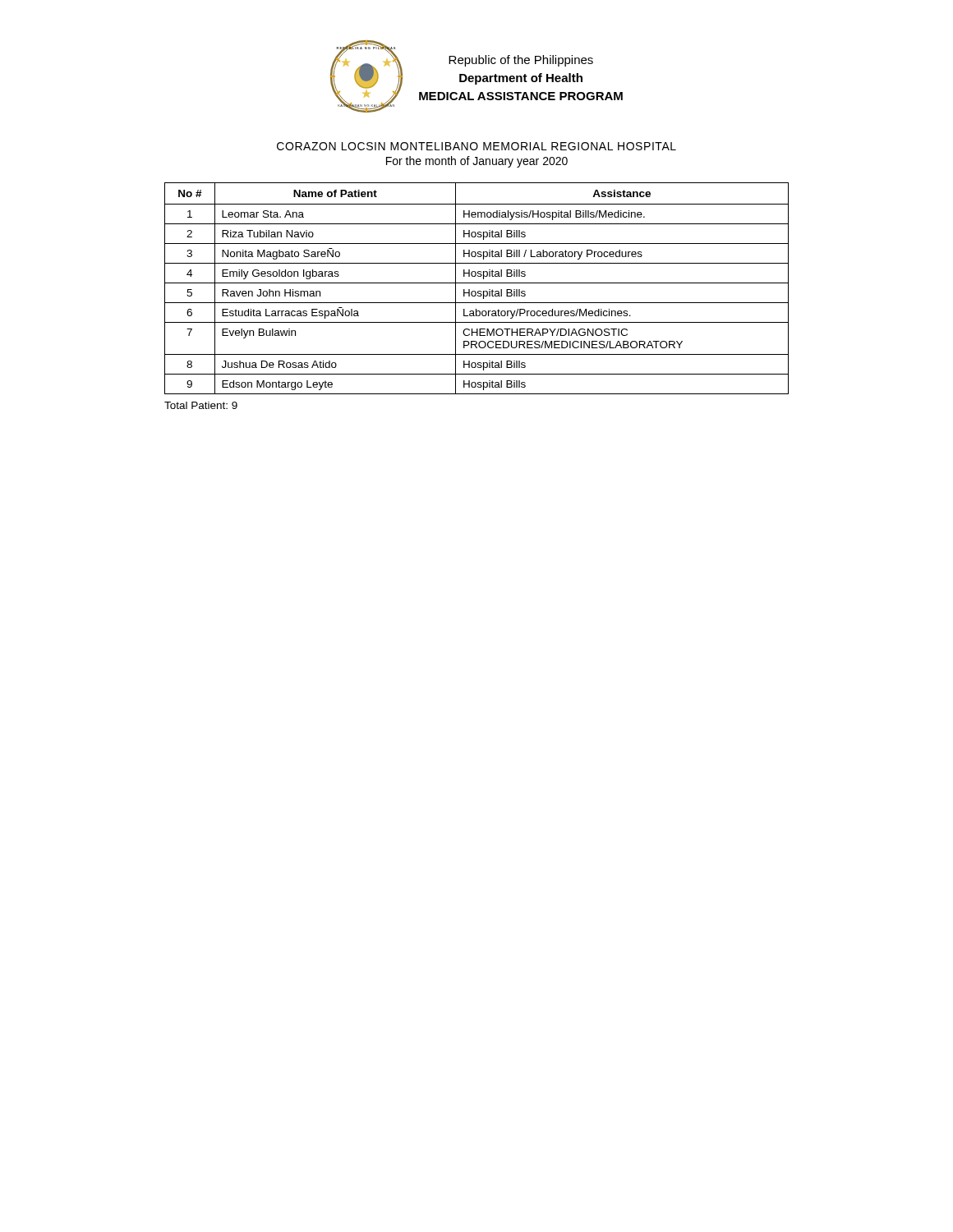Click on the logo
The image size is (953, 1232).
point(374,78)
